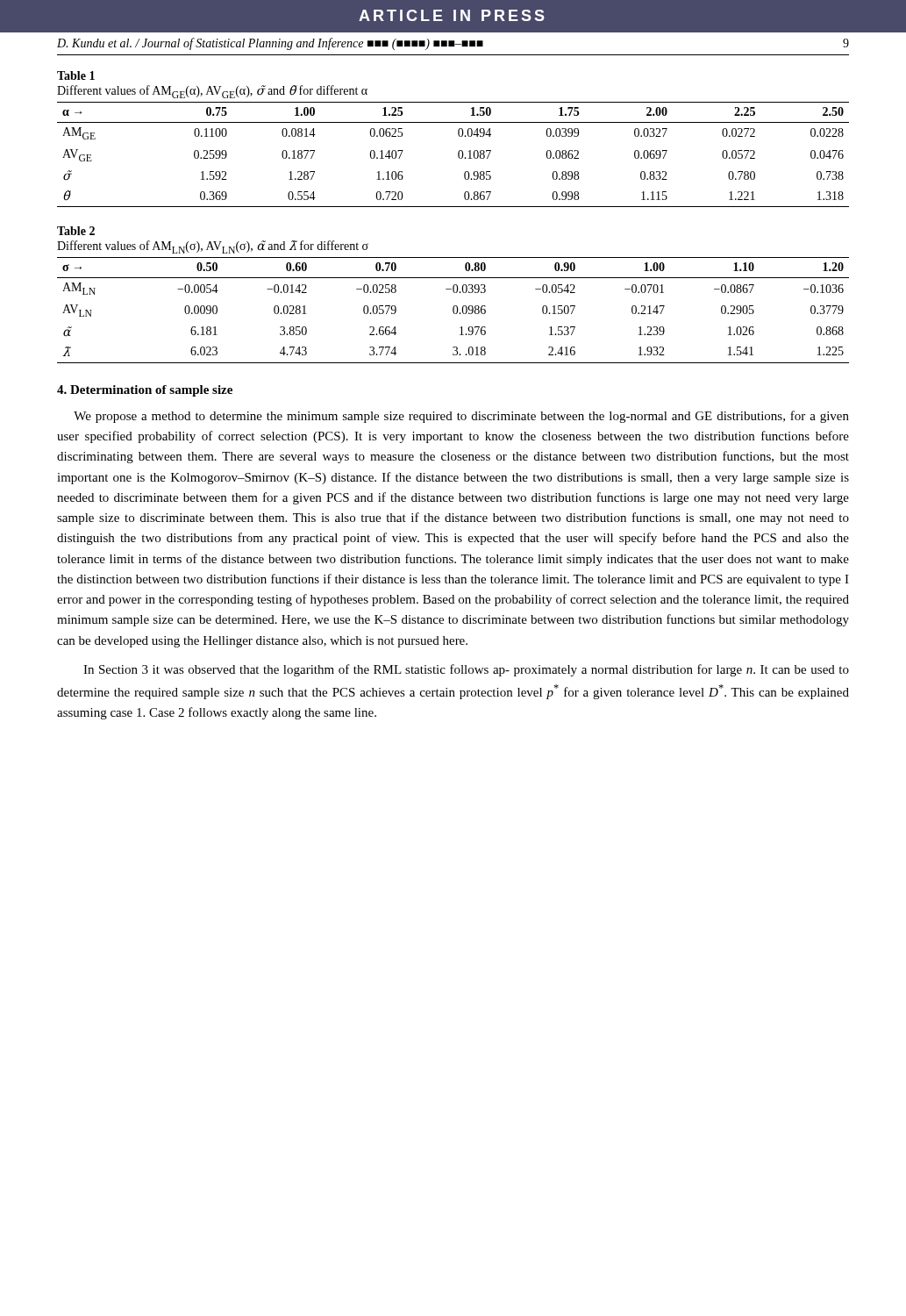Click on the table containing "σ →"
906x1316 pixels.
(x=453, y=310)
